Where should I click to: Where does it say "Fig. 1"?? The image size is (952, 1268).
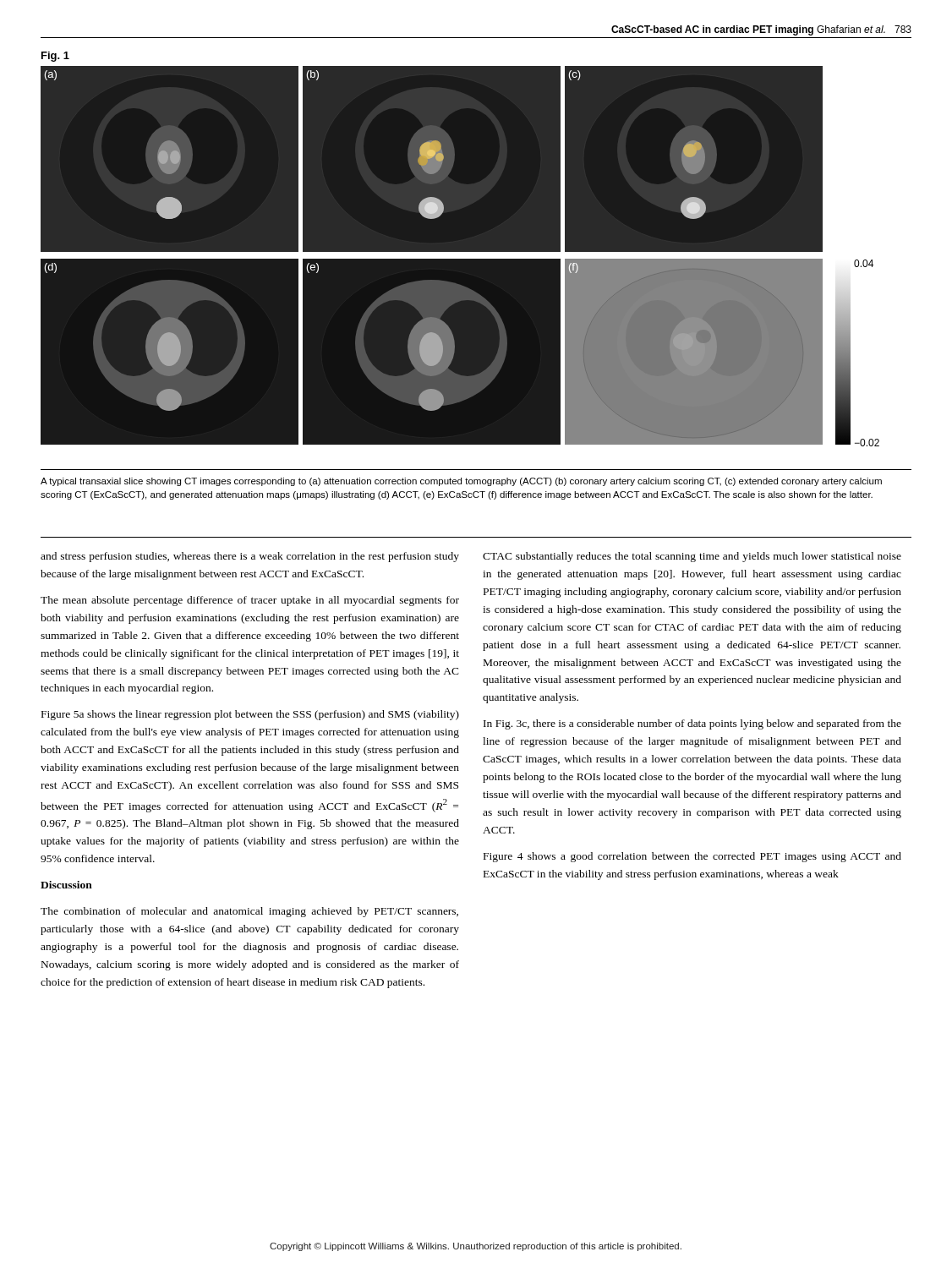(55, 55)
